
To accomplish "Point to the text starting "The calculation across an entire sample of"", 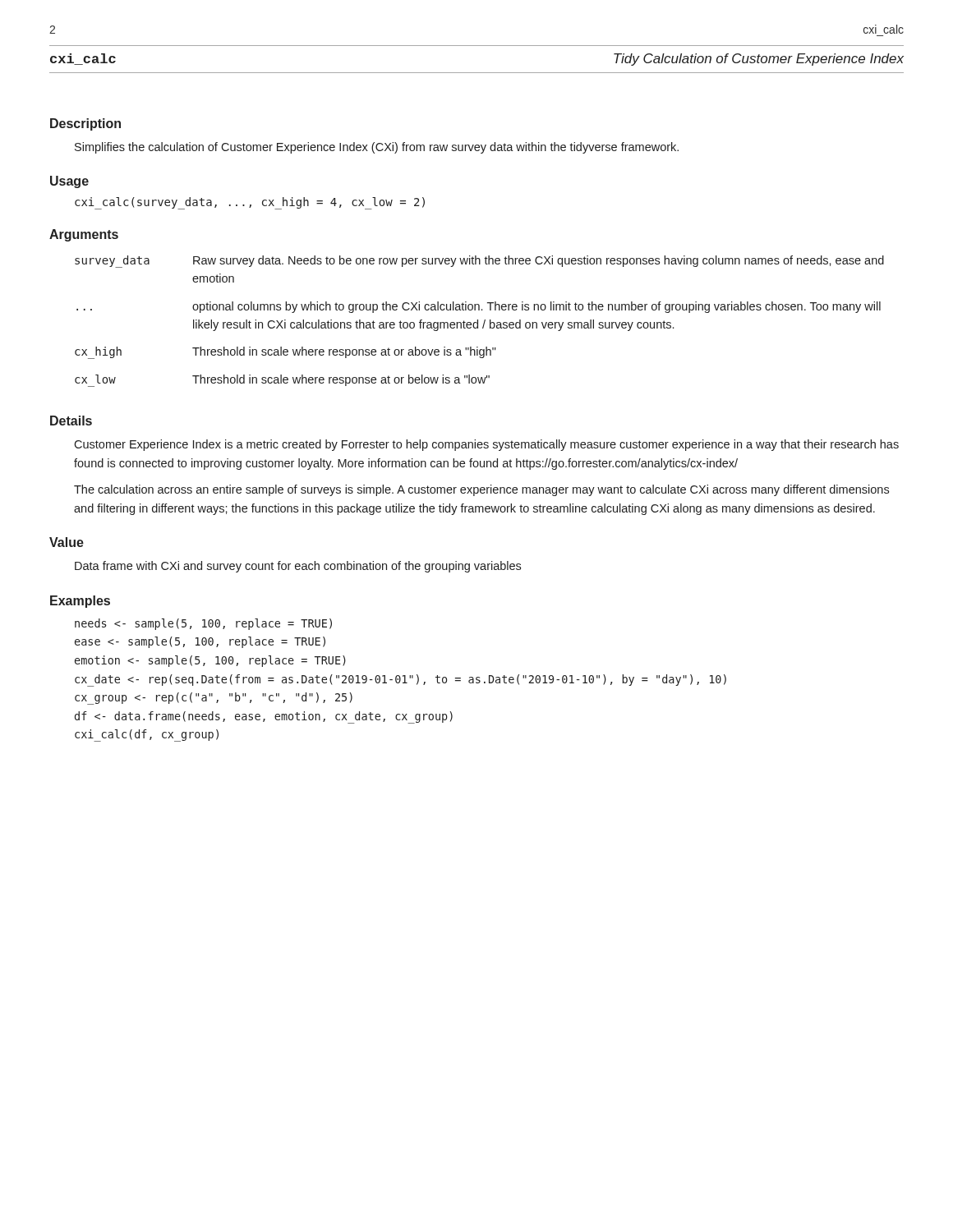I will 482,499.
